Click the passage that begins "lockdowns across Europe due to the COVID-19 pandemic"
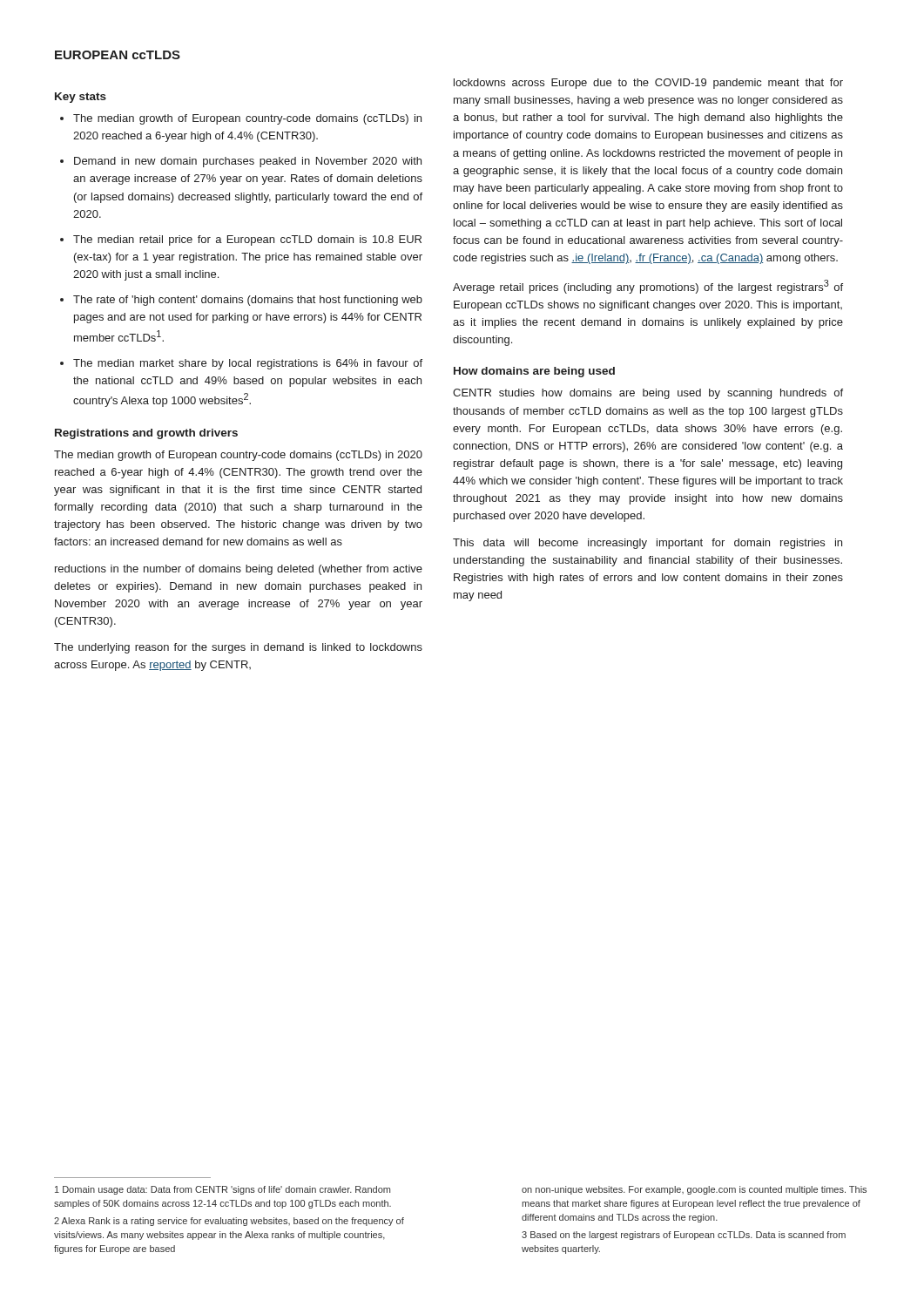Viewport: 924px width, 1307px height. click(x=648, y=170)
